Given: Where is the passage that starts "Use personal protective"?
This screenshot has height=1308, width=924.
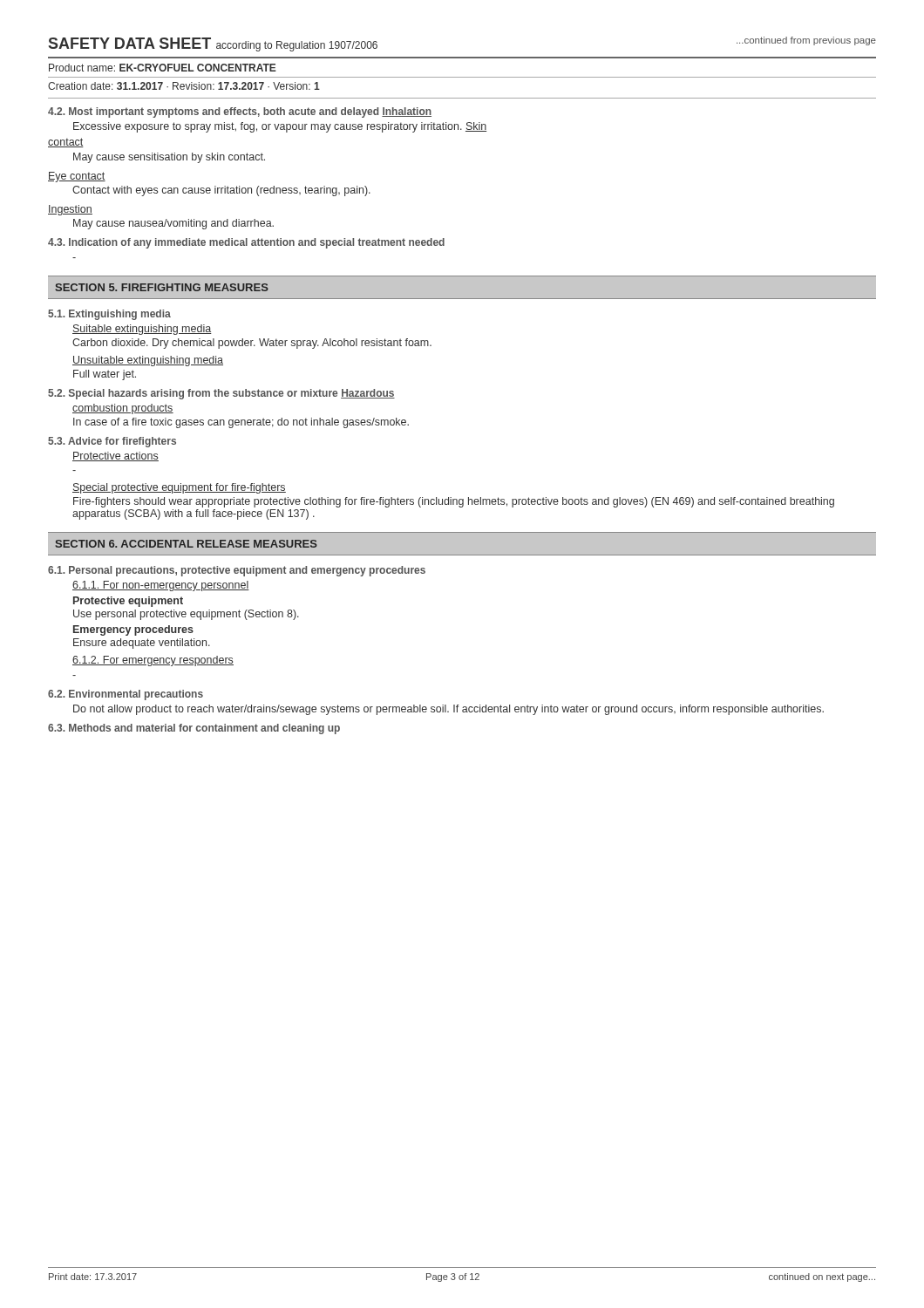Looking at the screenshot, I should click(186, 614).
